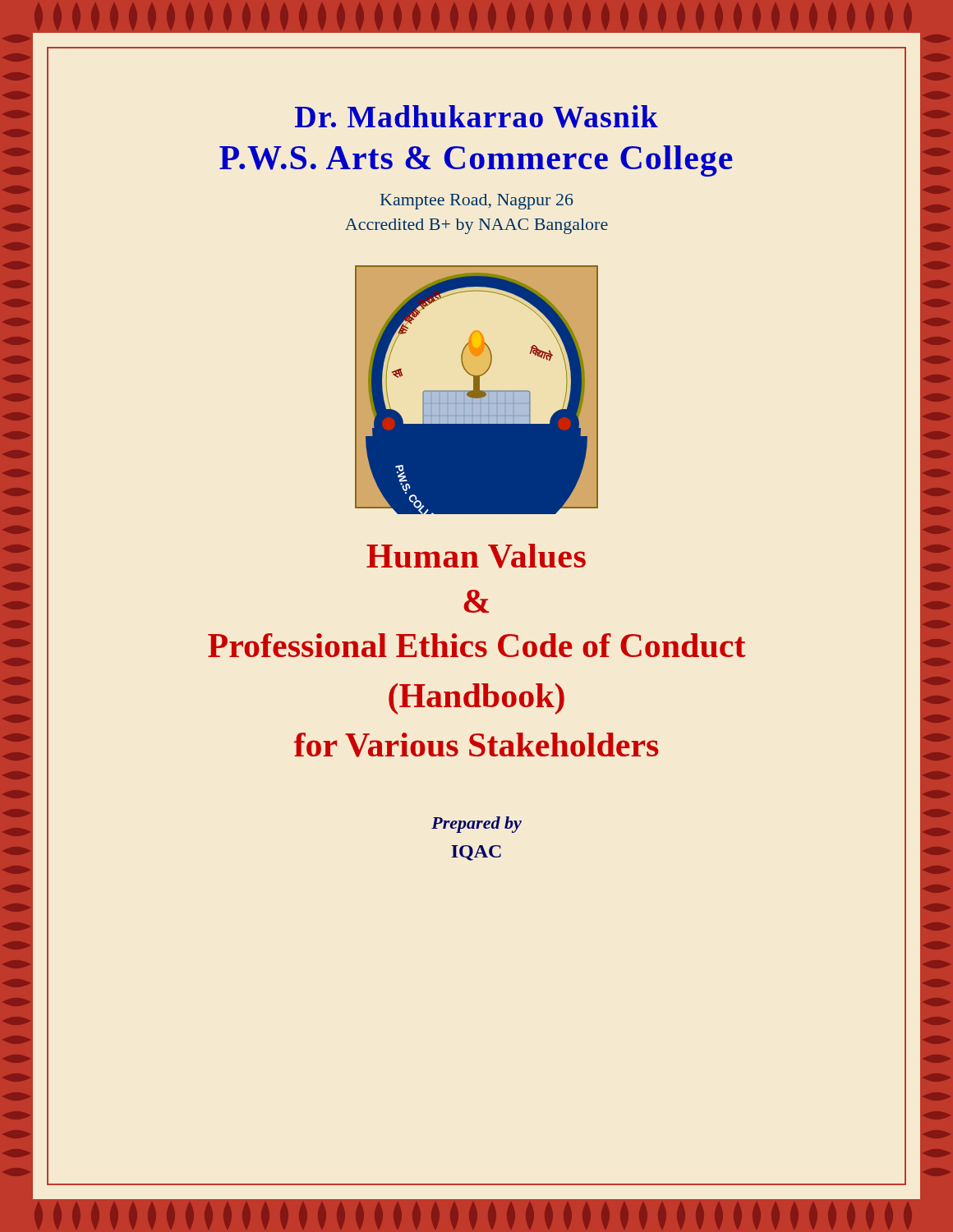Click on the title that says "Human Values & Professional Ethics Code of"
The width and height of the screenshot is (953, 1232).
click(x=476, y=651)
